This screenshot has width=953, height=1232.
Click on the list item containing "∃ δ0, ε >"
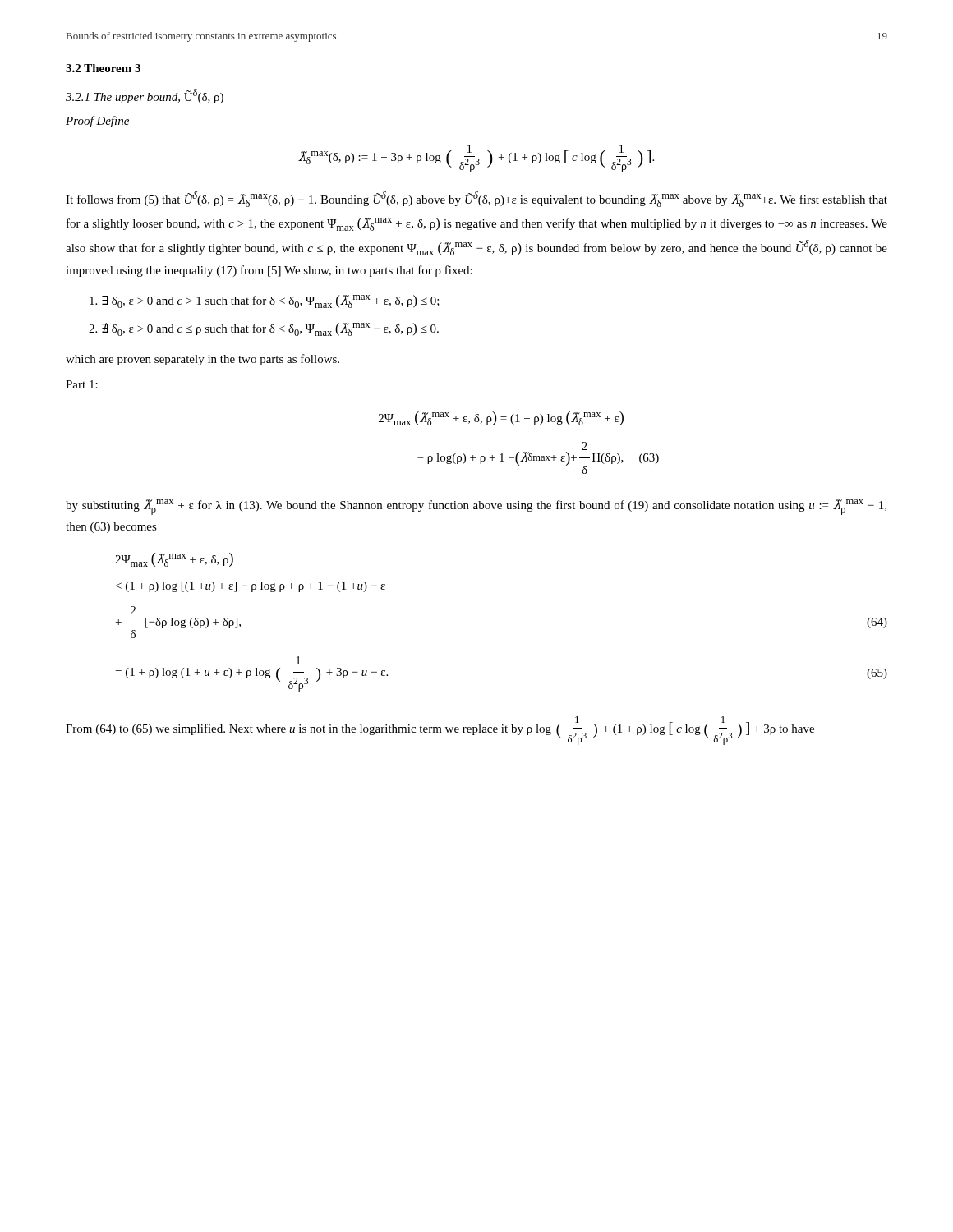pyautogui.click(x=264, y=300)
